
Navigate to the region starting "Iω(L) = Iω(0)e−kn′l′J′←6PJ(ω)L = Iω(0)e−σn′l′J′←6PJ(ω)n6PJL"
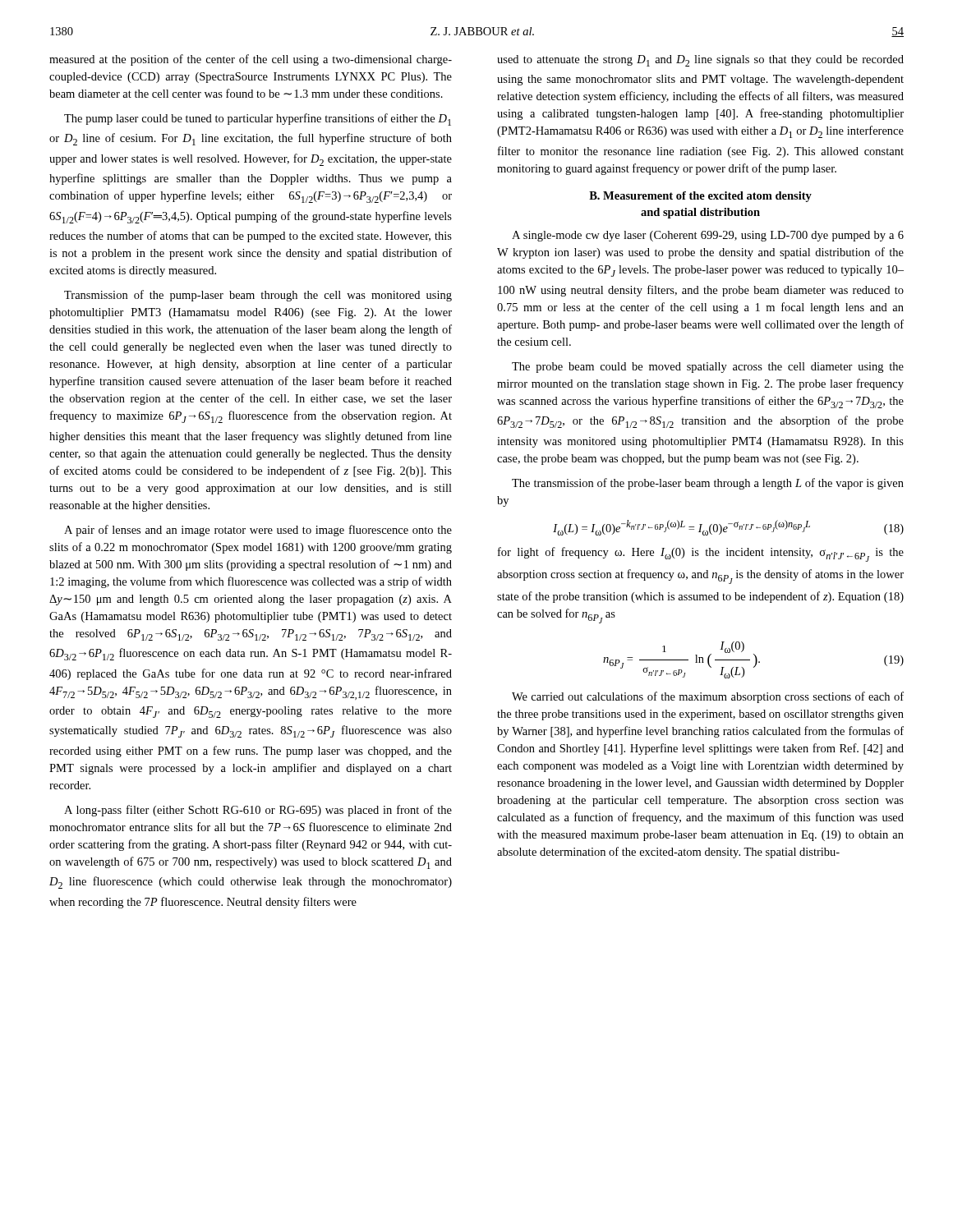(x=700, y=528)
